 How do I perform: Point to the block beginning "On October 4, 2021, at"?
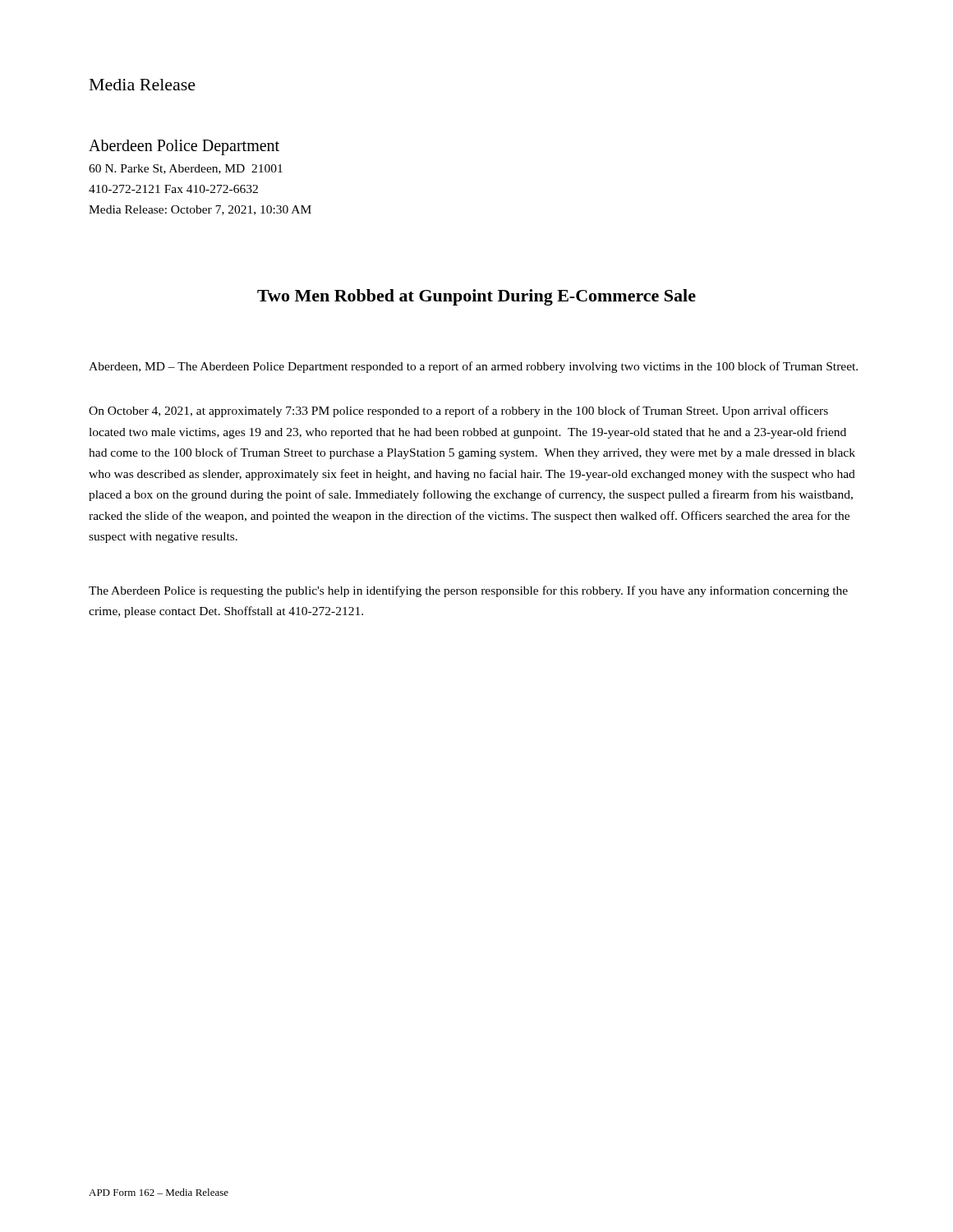[472, 473]
